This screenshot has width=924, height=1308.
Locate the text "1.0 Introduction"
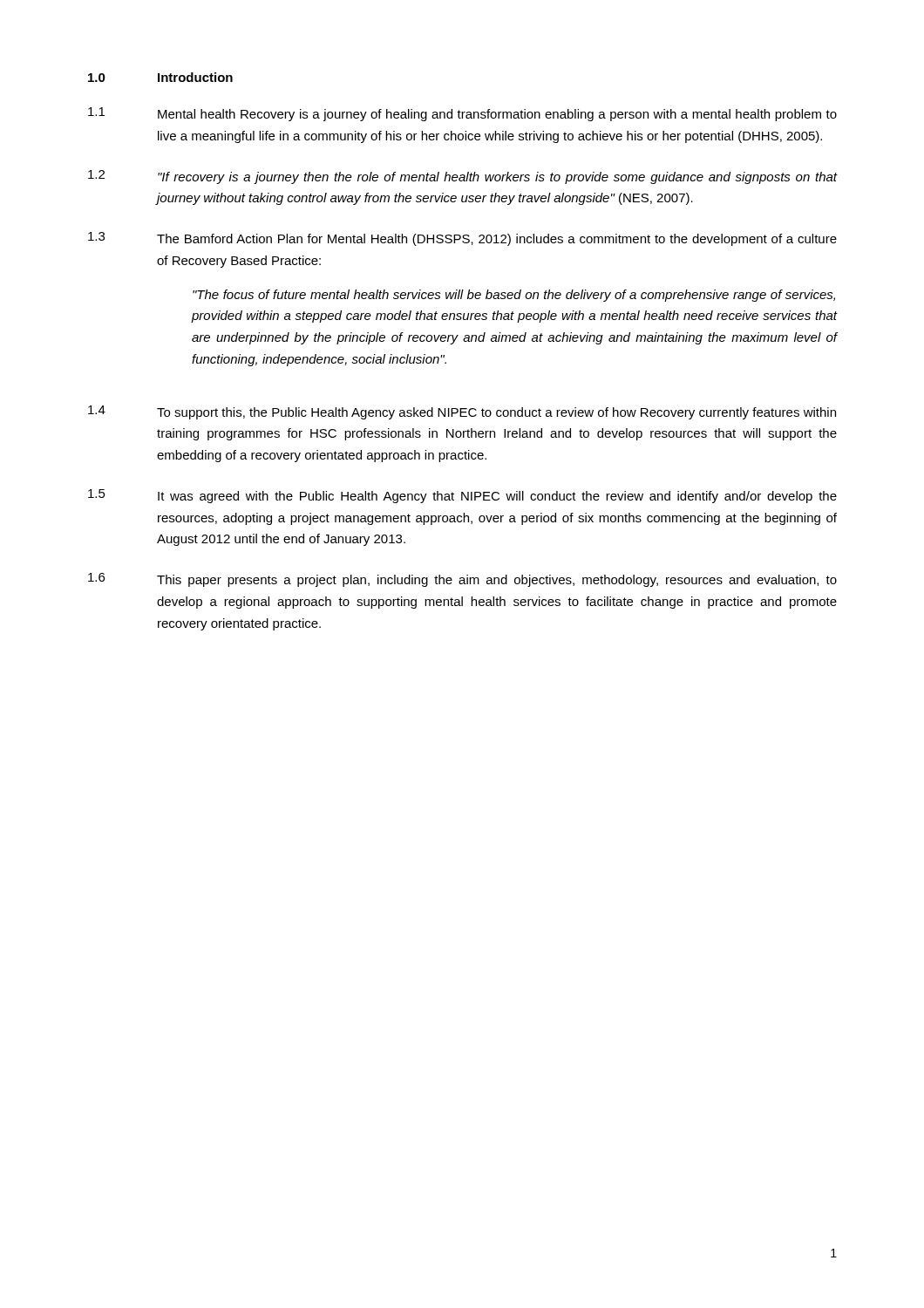click(160, 77)
